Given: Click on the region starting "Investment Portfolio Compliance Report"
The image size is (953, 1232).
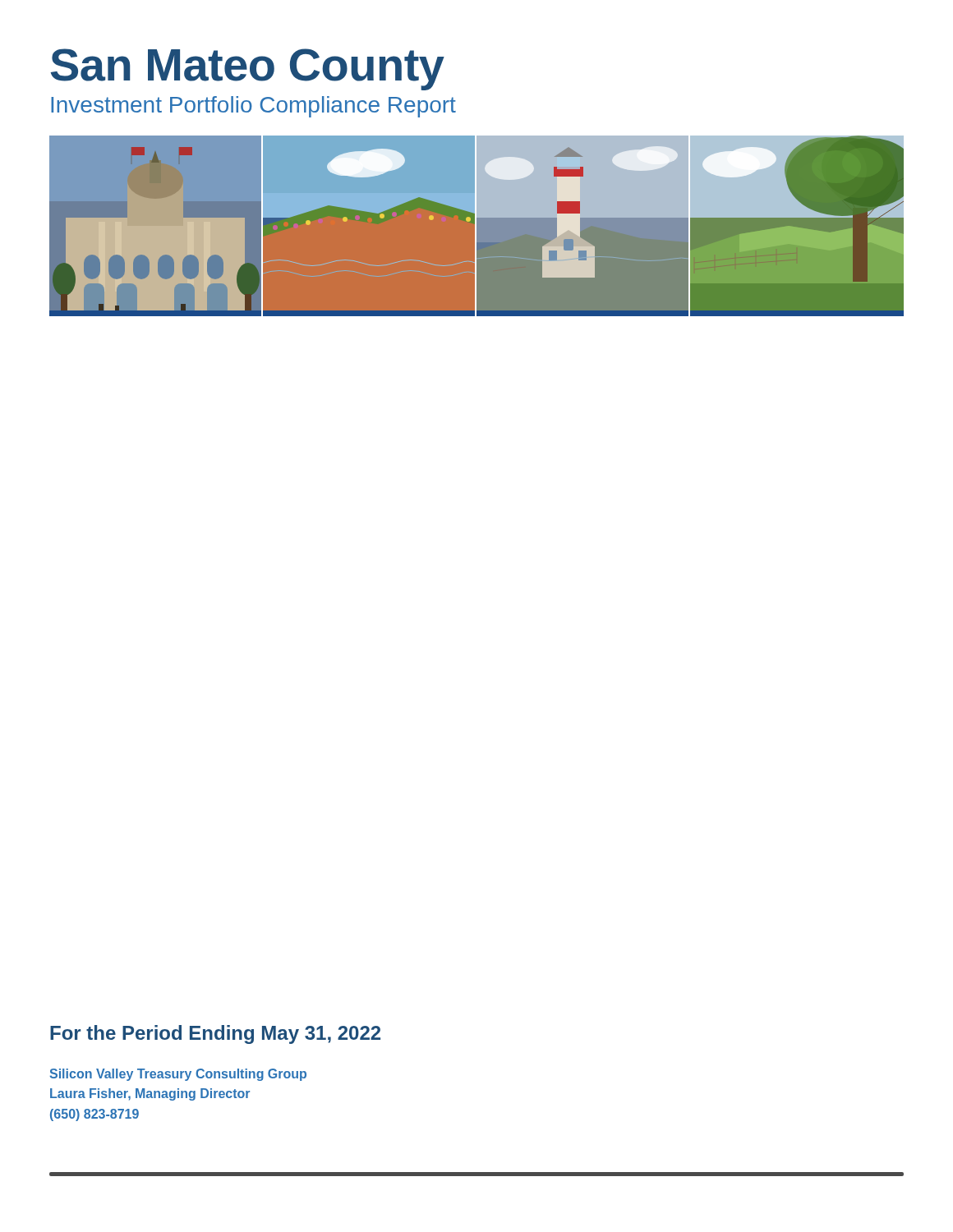Looking at the screenshot, I should tap(337, 105).
